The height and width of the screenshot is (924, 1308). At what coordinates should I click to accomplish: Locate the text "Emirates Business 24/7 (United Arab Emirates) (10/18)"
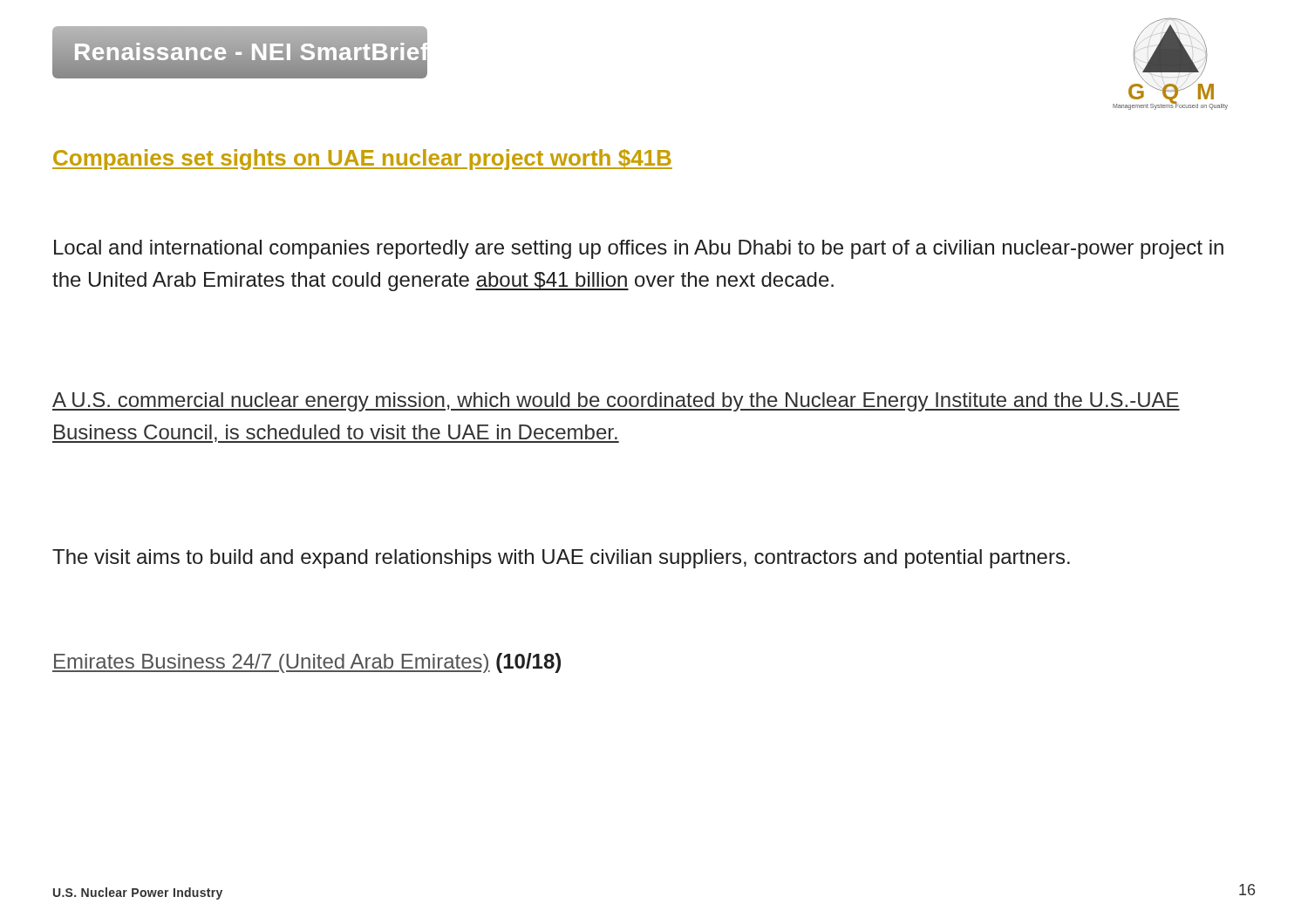307,661
